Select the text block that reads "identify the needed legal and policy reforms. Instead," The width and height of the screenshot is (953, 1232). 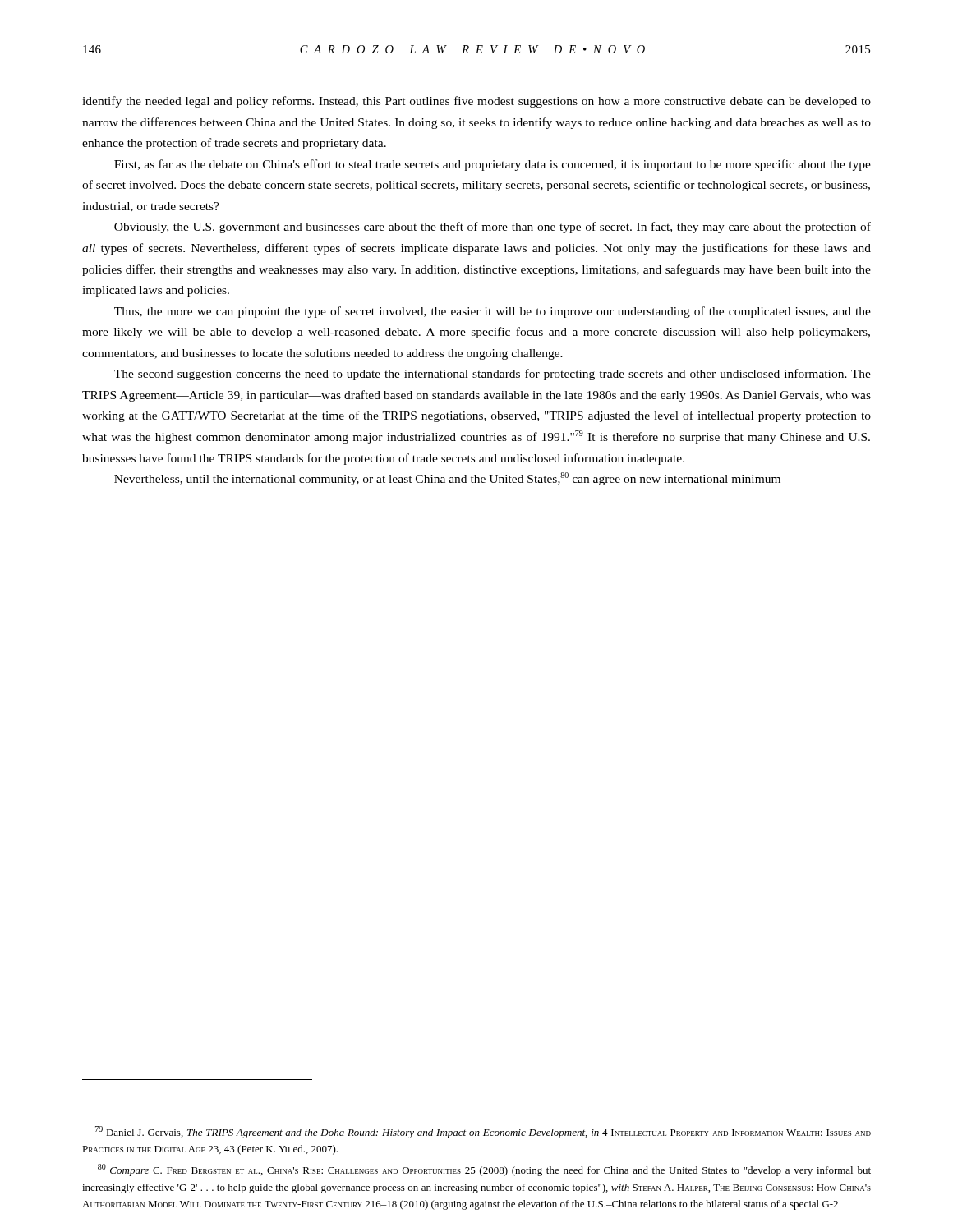tap(476, 102)
